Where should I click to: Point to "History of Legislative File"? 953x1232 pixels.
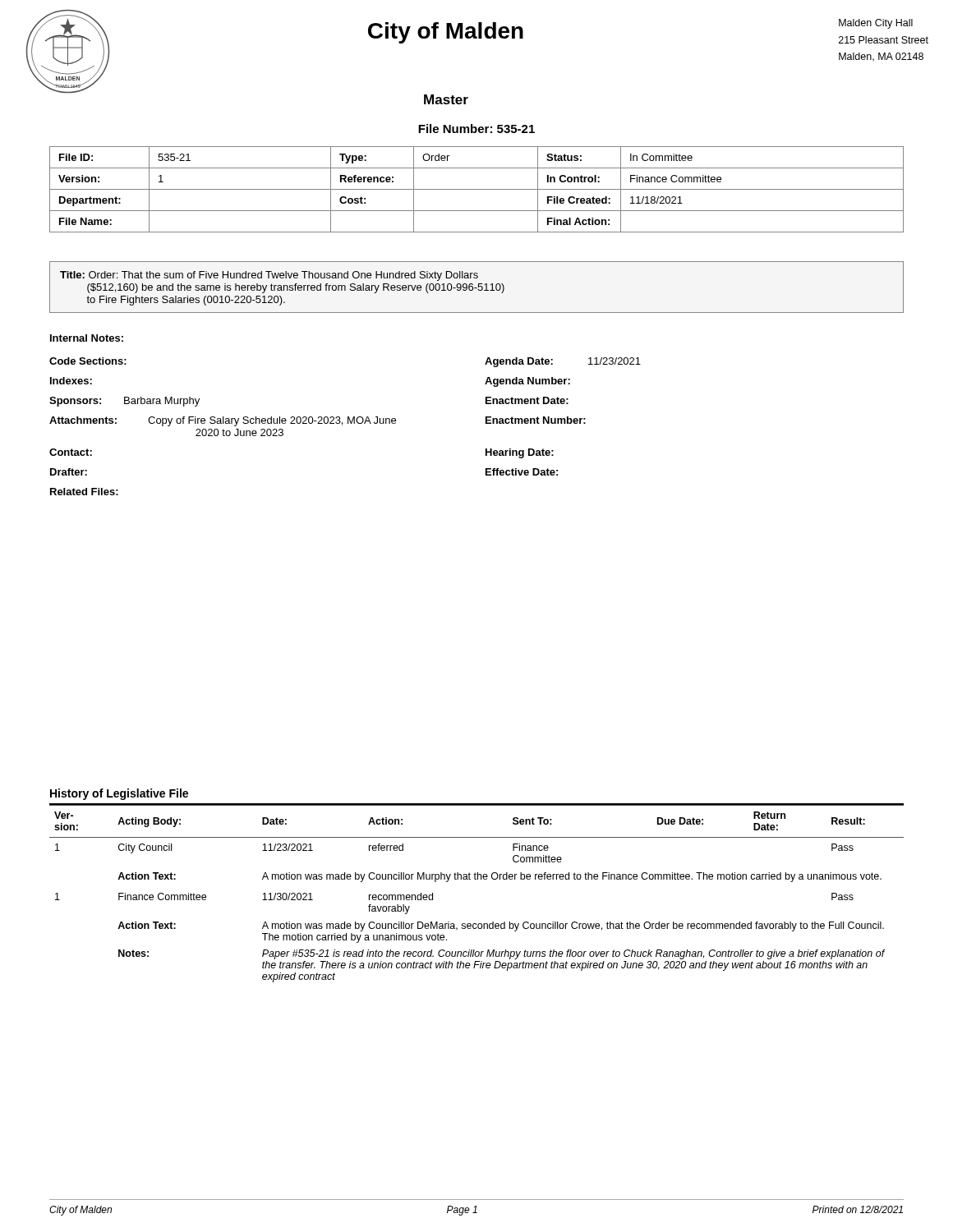(119, 793)
